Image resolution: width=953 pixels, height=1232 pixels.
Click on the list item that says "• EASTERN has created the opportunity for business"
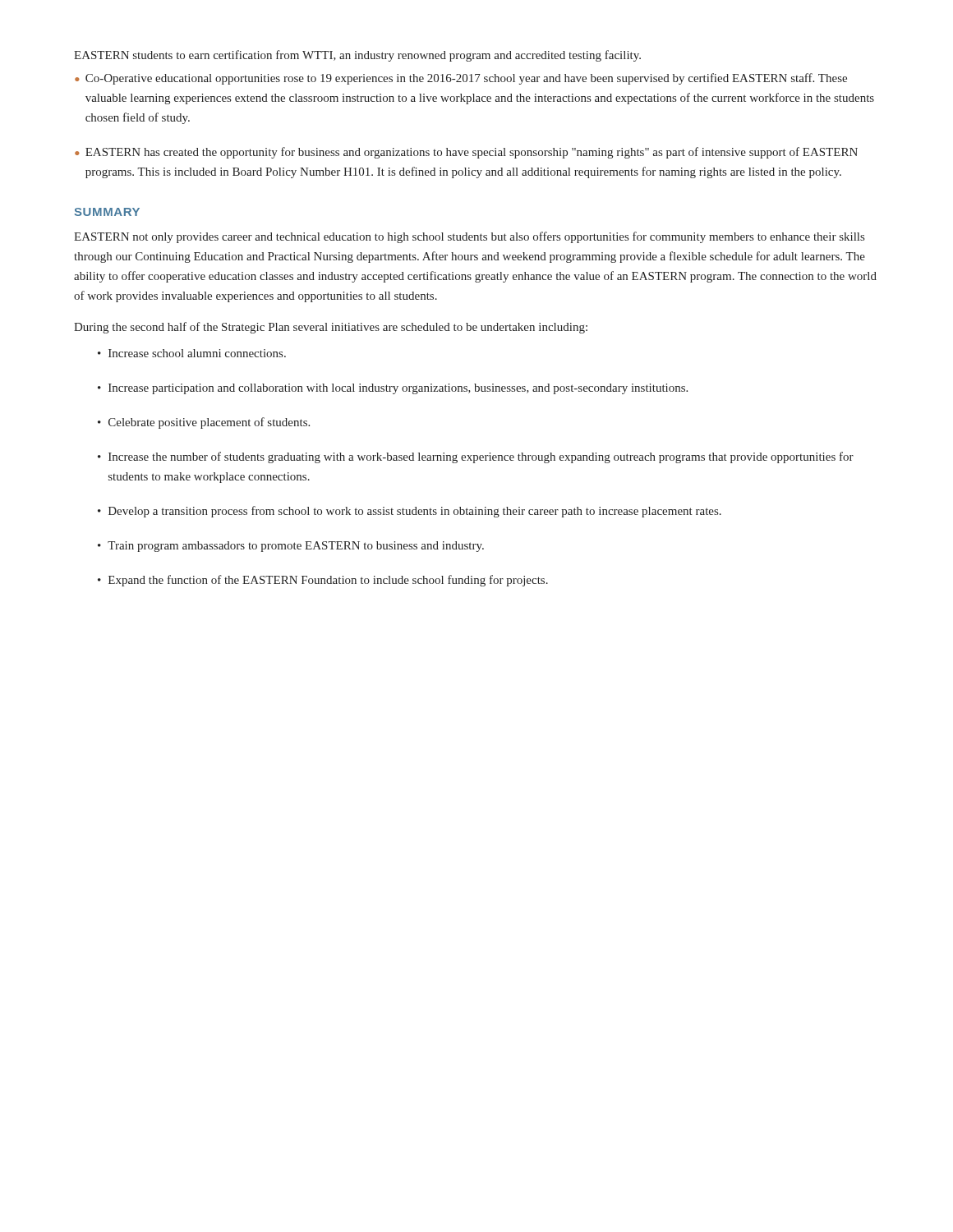[x=476, y=162]
